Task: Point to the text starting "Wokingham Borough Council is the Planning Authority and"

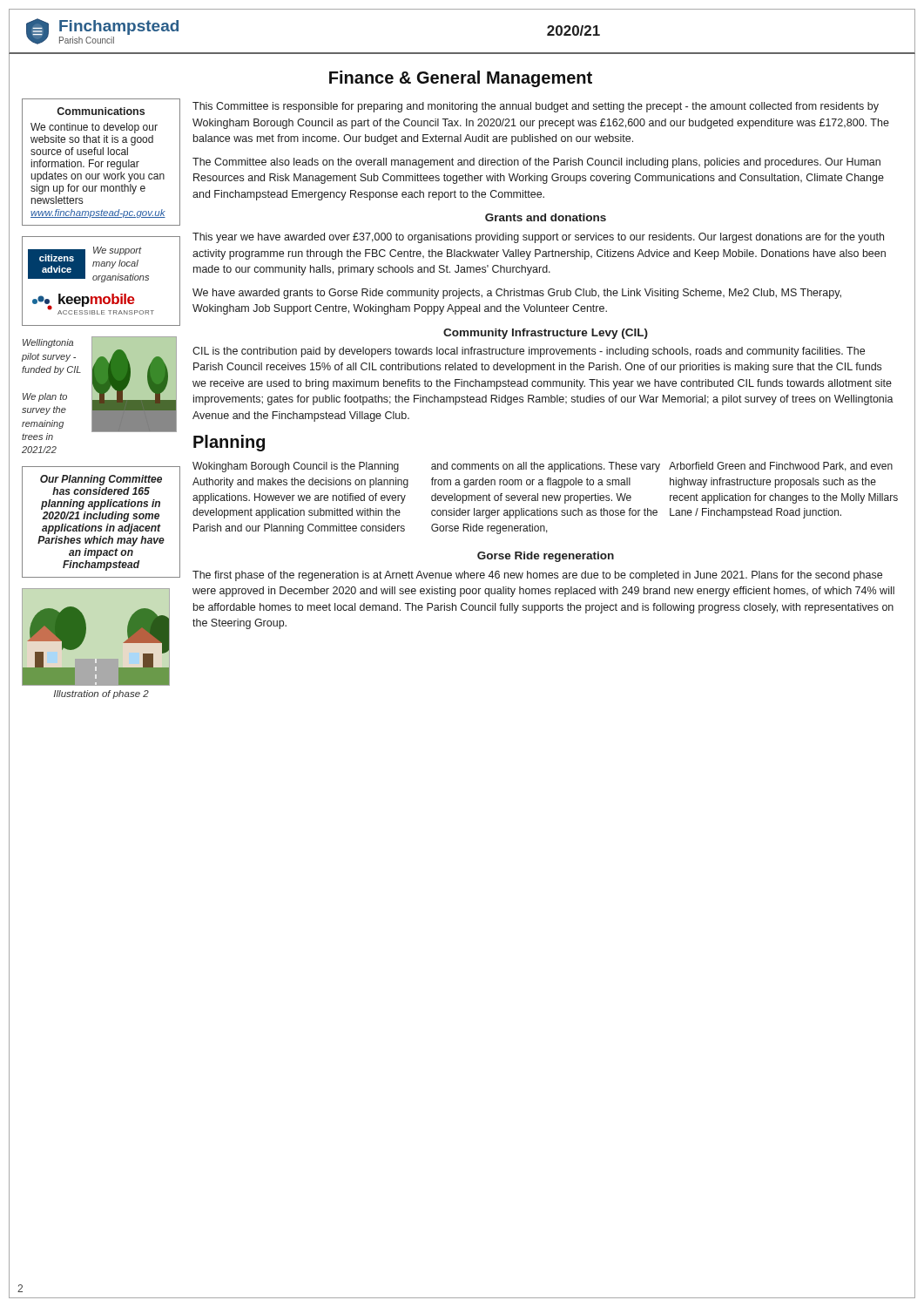Action: coord(301,497)
